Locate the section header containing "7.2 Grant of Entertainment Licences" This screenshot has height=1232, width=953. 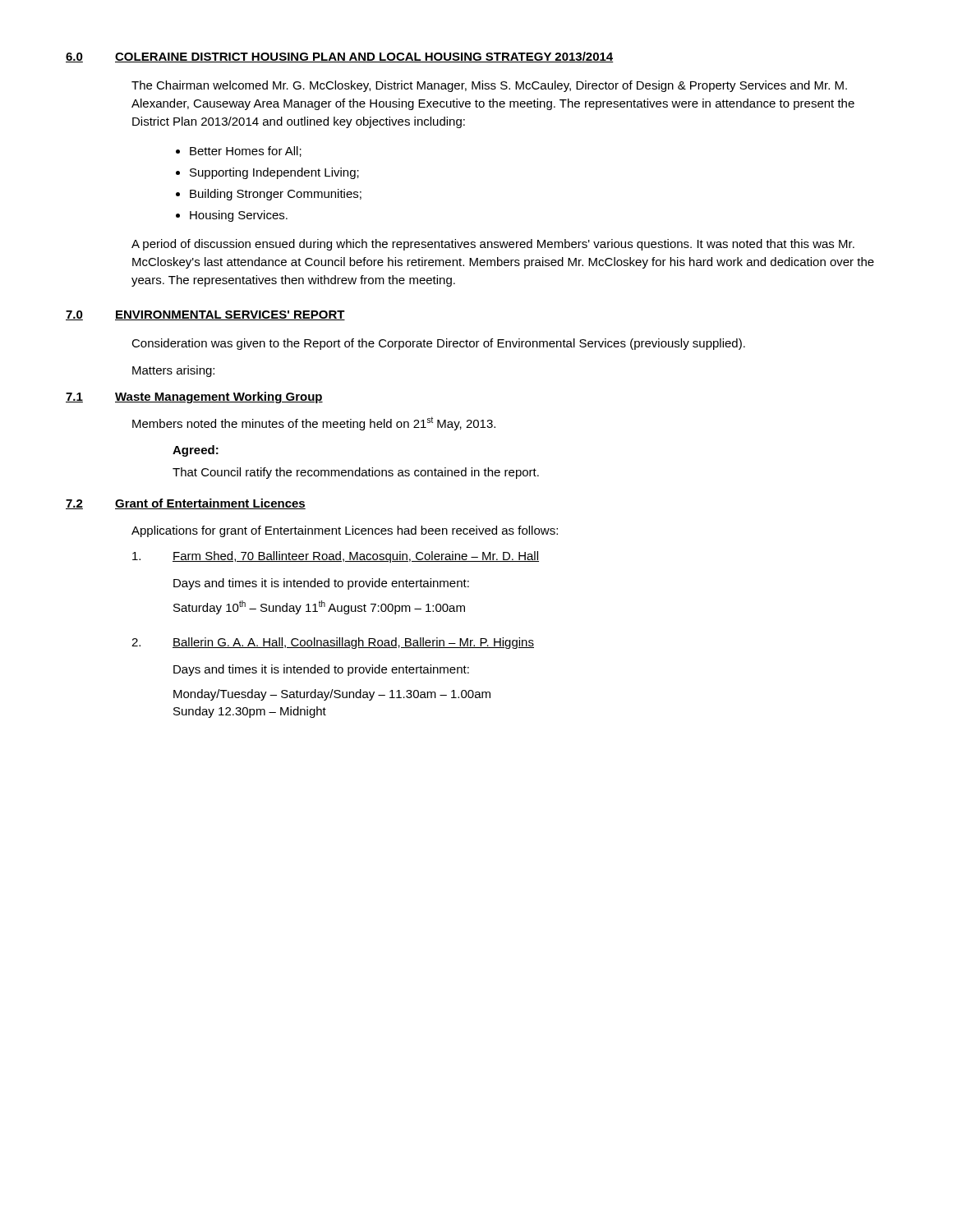[x=186, y=503]
